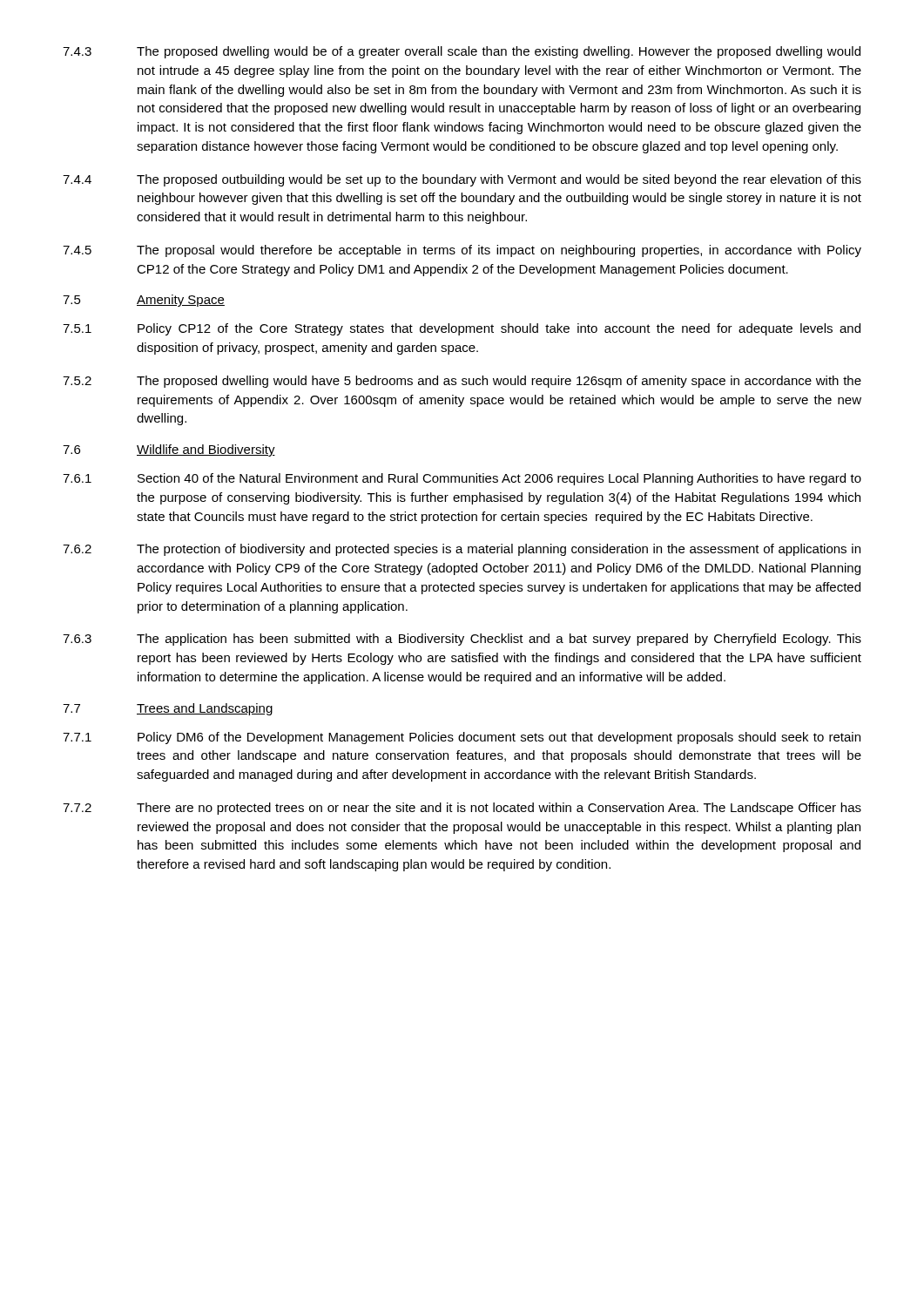This screenshot has width=924, height=1307.
Task: Point to the text block starting "7.7.1 Policy DM6 of the Development Management"
Action: tap(462, 756)
